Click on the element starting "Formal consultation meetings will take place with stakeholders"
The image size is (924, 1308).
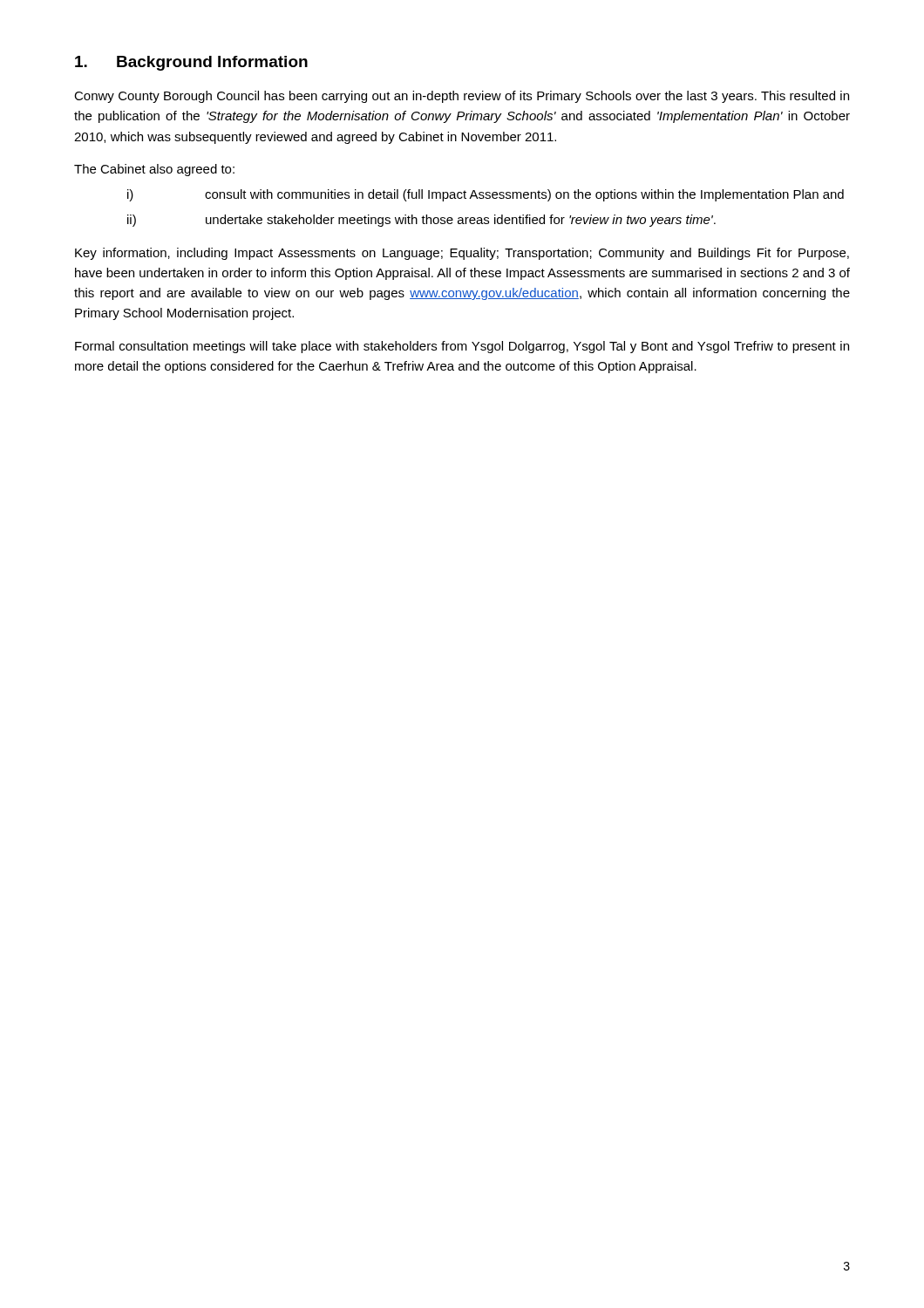point(462,355)
